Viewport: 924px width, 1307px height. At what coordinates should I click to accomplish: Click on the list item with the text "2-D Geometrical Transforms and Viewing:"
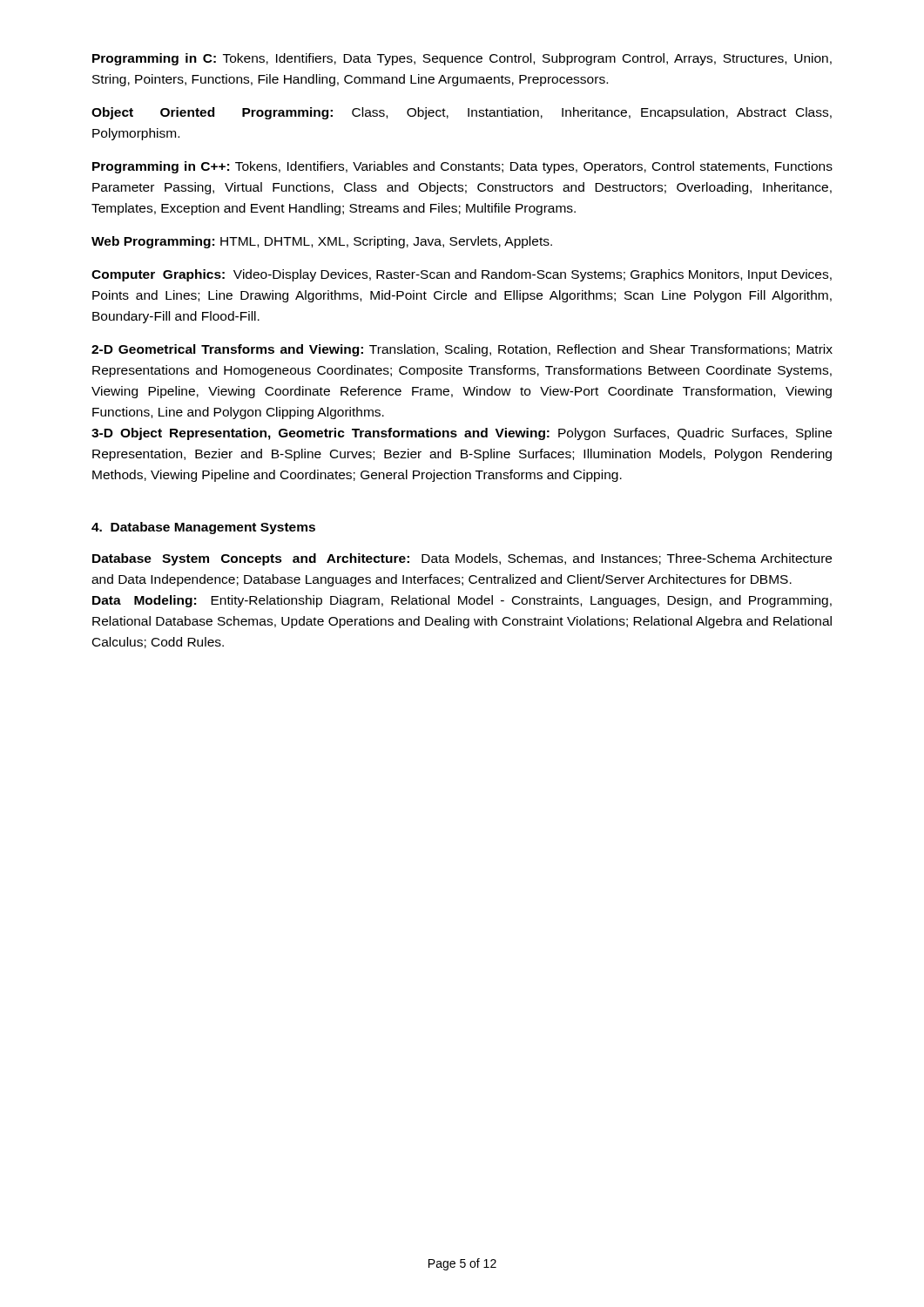pyautogui.click(x=462, y=350)
